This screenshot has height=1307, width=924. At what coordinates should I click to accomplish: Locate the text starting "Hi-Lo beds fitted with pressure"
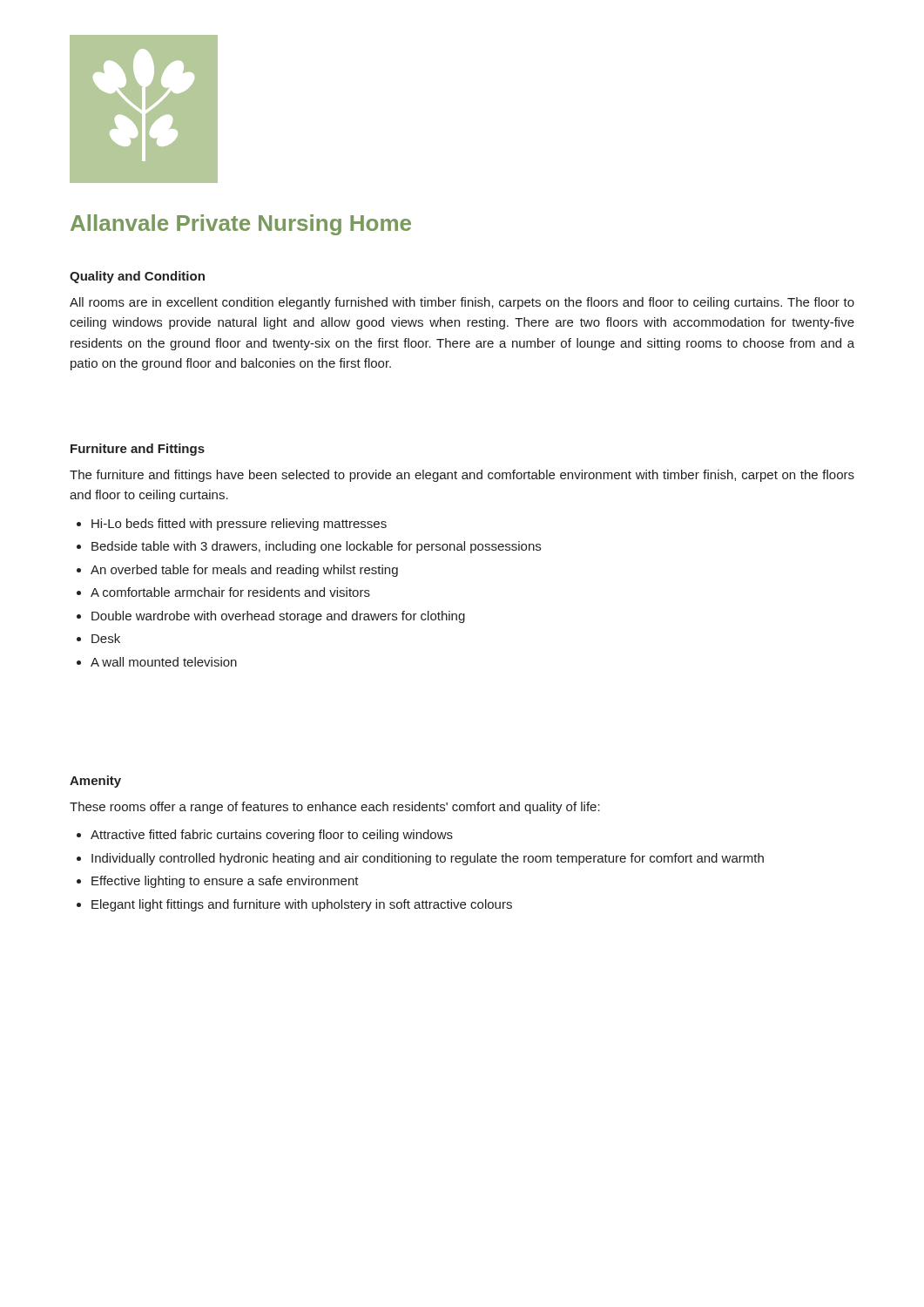(x=239, y=523)
